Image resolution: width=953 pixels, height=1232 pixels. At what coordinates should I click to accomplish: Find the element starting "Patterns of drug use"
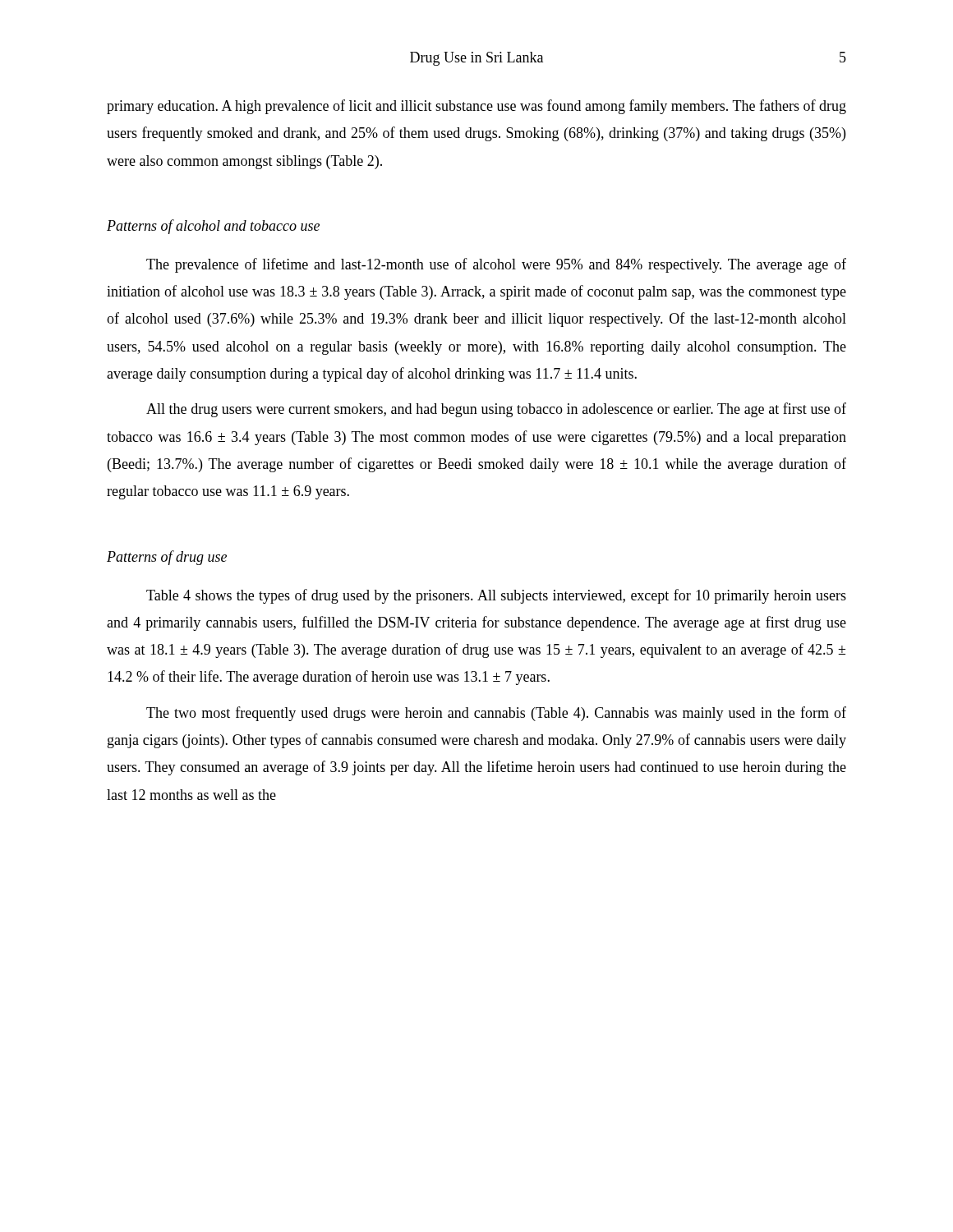click(167, 556)
